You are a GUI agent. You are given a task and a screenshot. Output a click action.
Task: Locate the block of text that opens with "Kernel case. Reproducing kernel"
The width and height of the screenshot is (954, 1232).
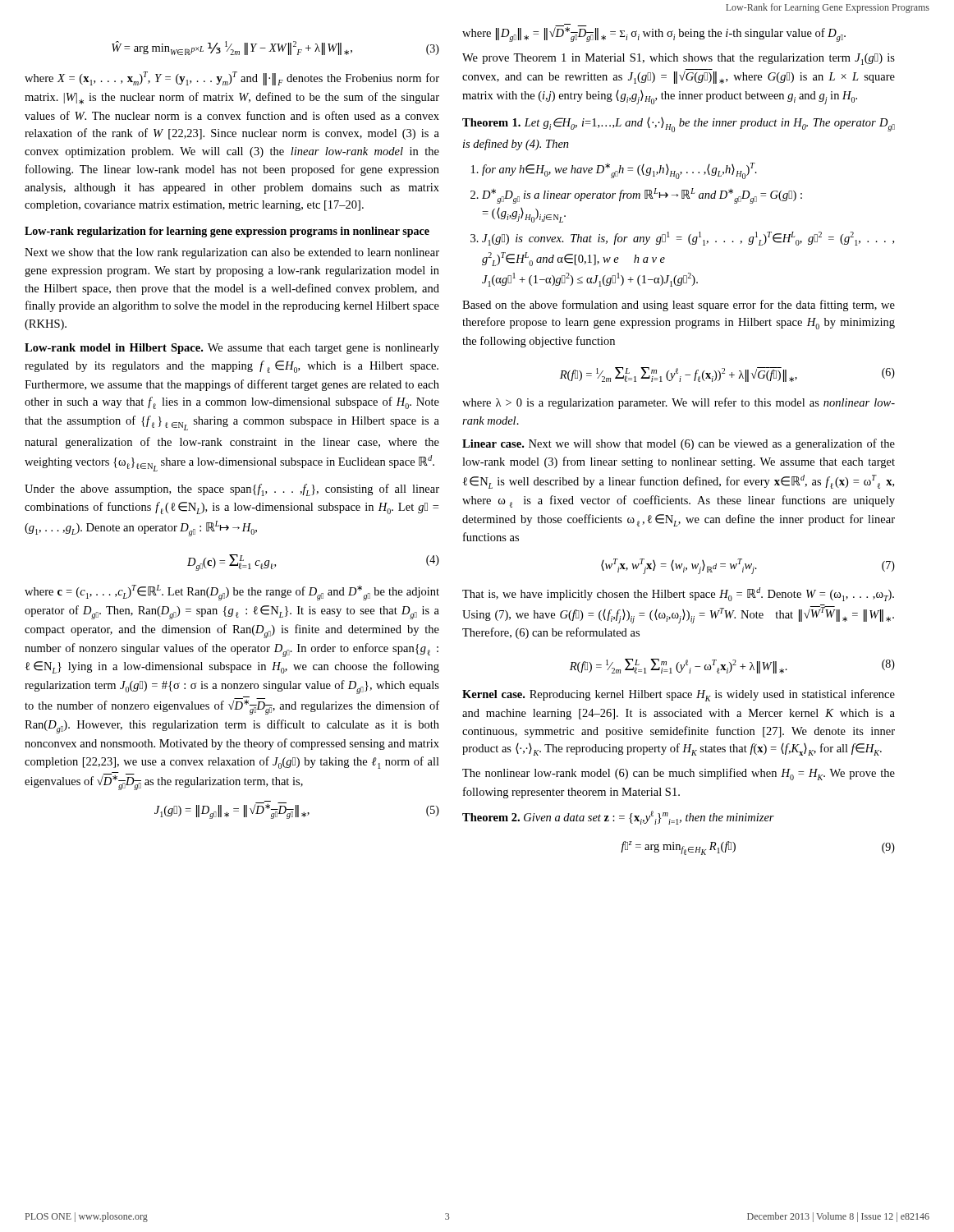pyautogui.click(x=679, y=757)
